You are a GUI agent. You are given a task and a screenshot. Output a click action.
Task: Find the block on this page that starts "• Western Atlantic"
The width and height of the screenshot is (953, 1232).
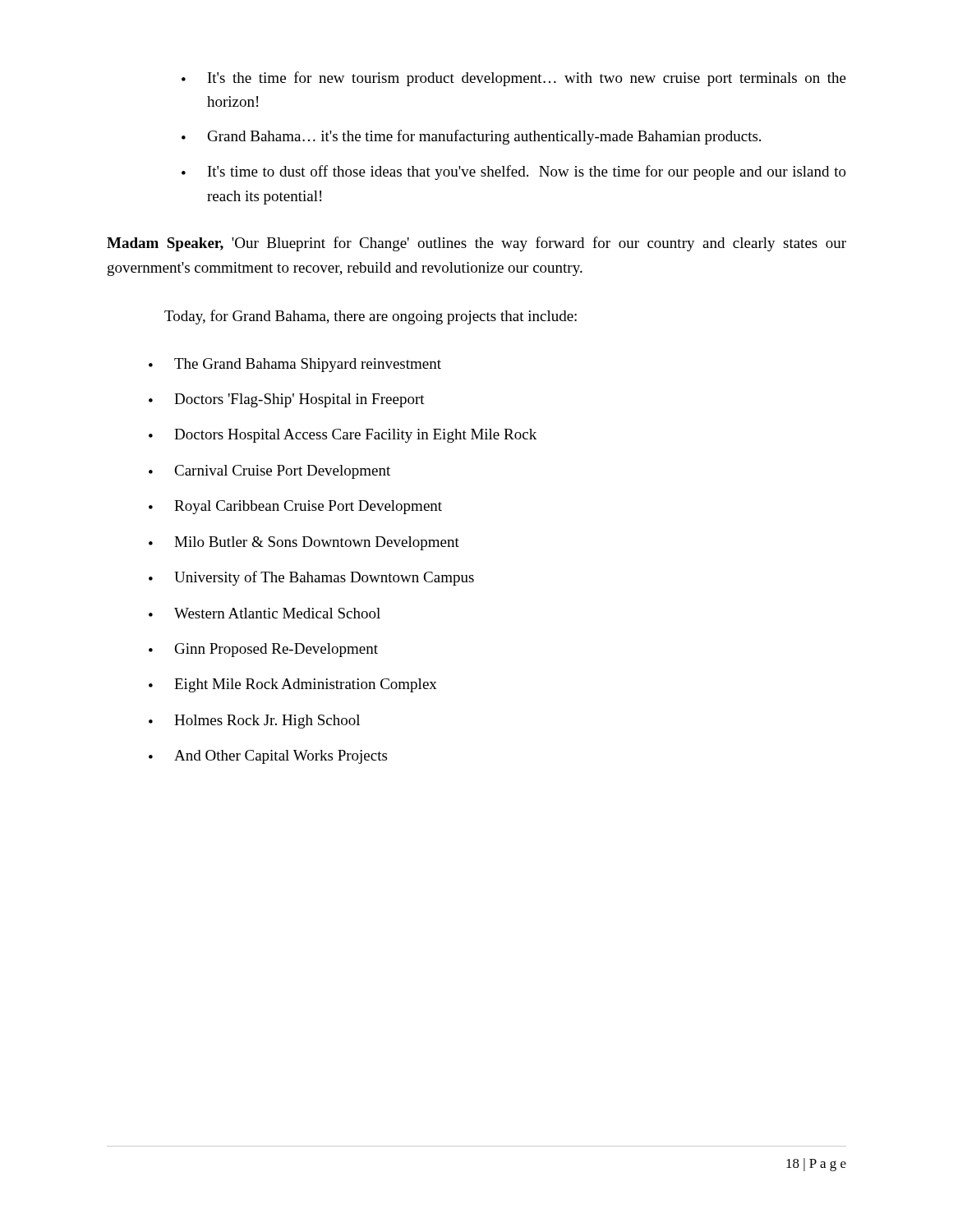click(265, 613)
